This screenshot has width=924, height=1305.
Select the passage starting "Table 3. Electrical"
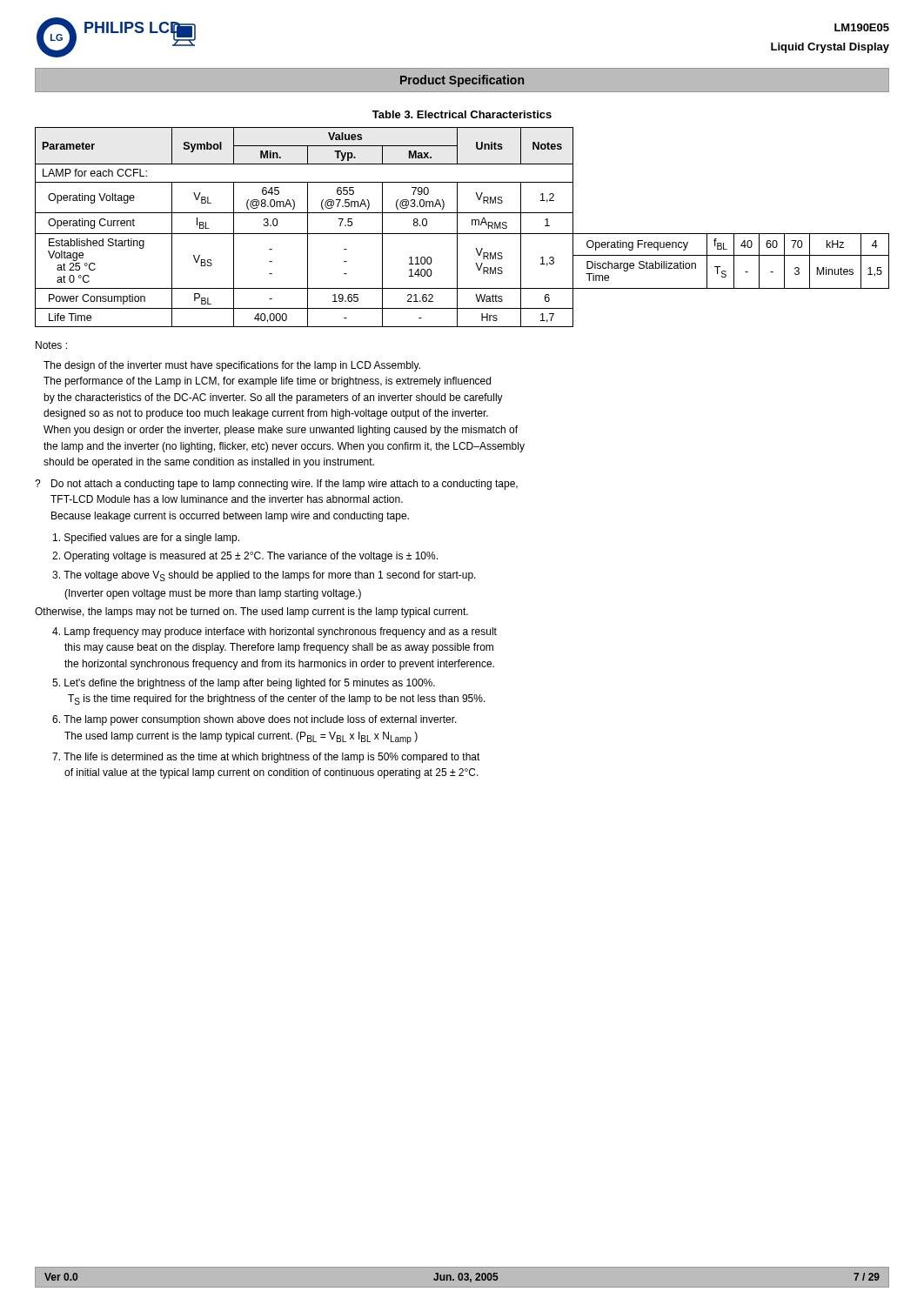coord(462,114)
